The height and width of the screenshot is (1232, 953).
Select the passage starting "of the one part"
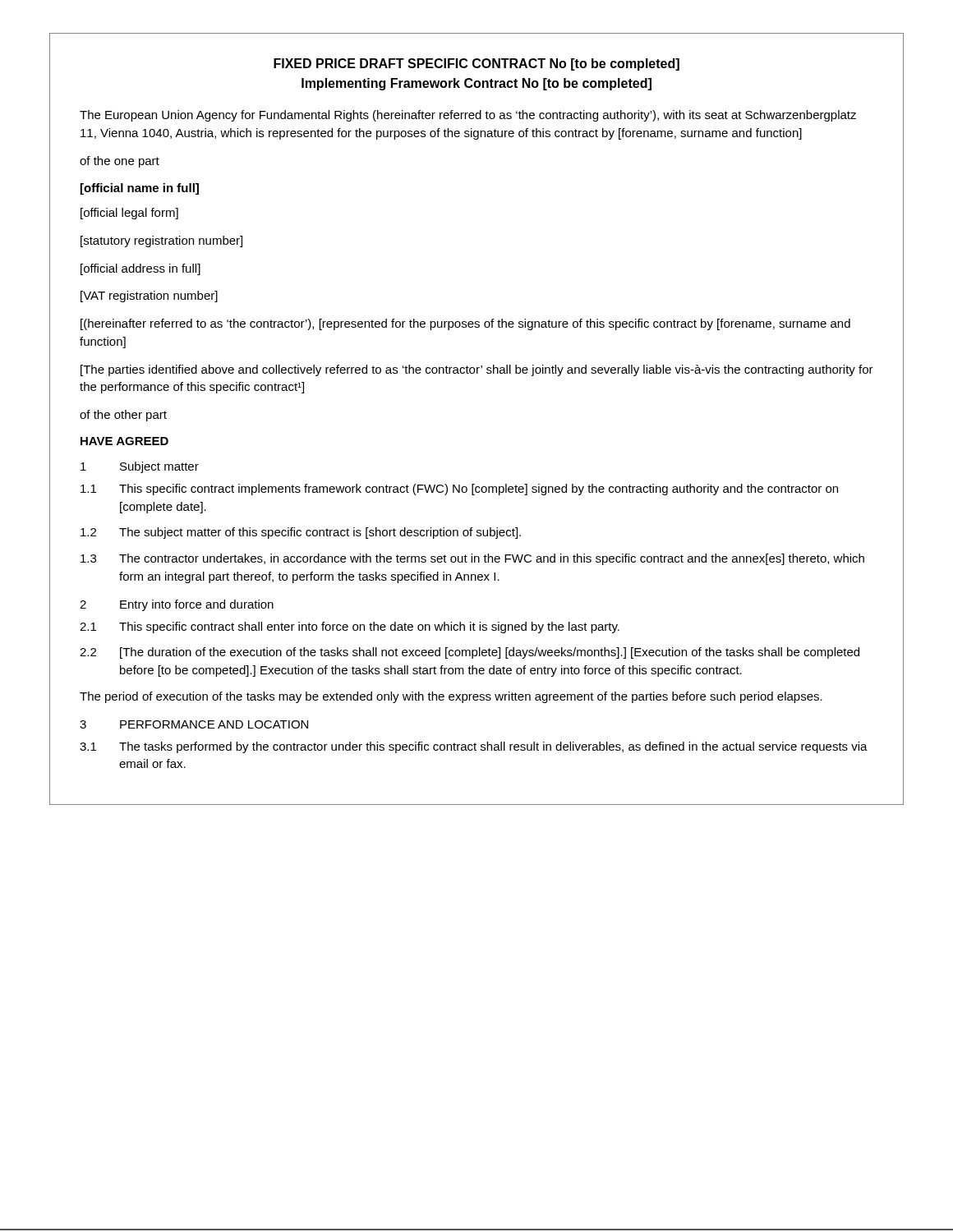(119, 160)
